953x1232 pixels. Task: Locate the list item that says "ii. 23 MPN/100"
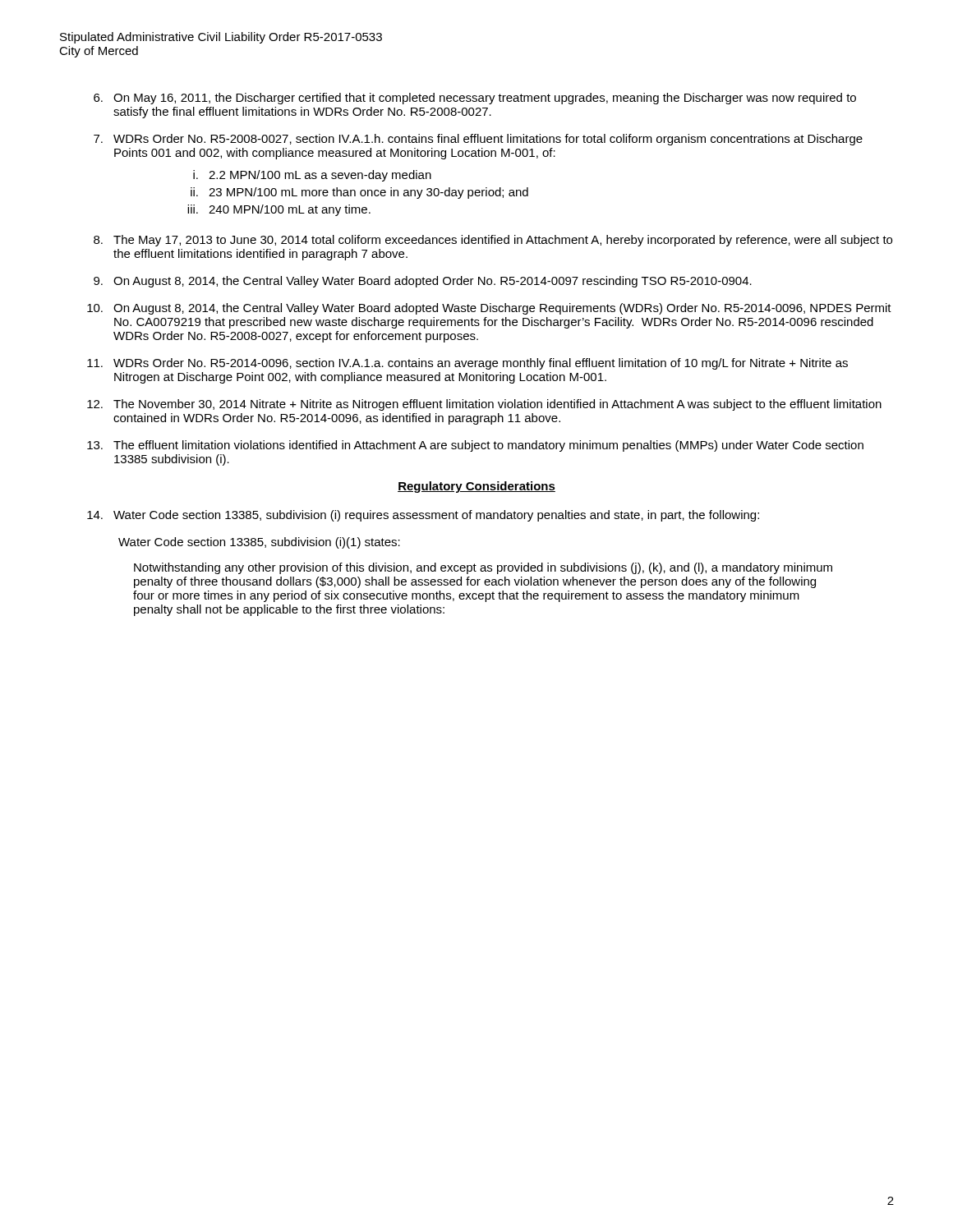pos(528,192)
